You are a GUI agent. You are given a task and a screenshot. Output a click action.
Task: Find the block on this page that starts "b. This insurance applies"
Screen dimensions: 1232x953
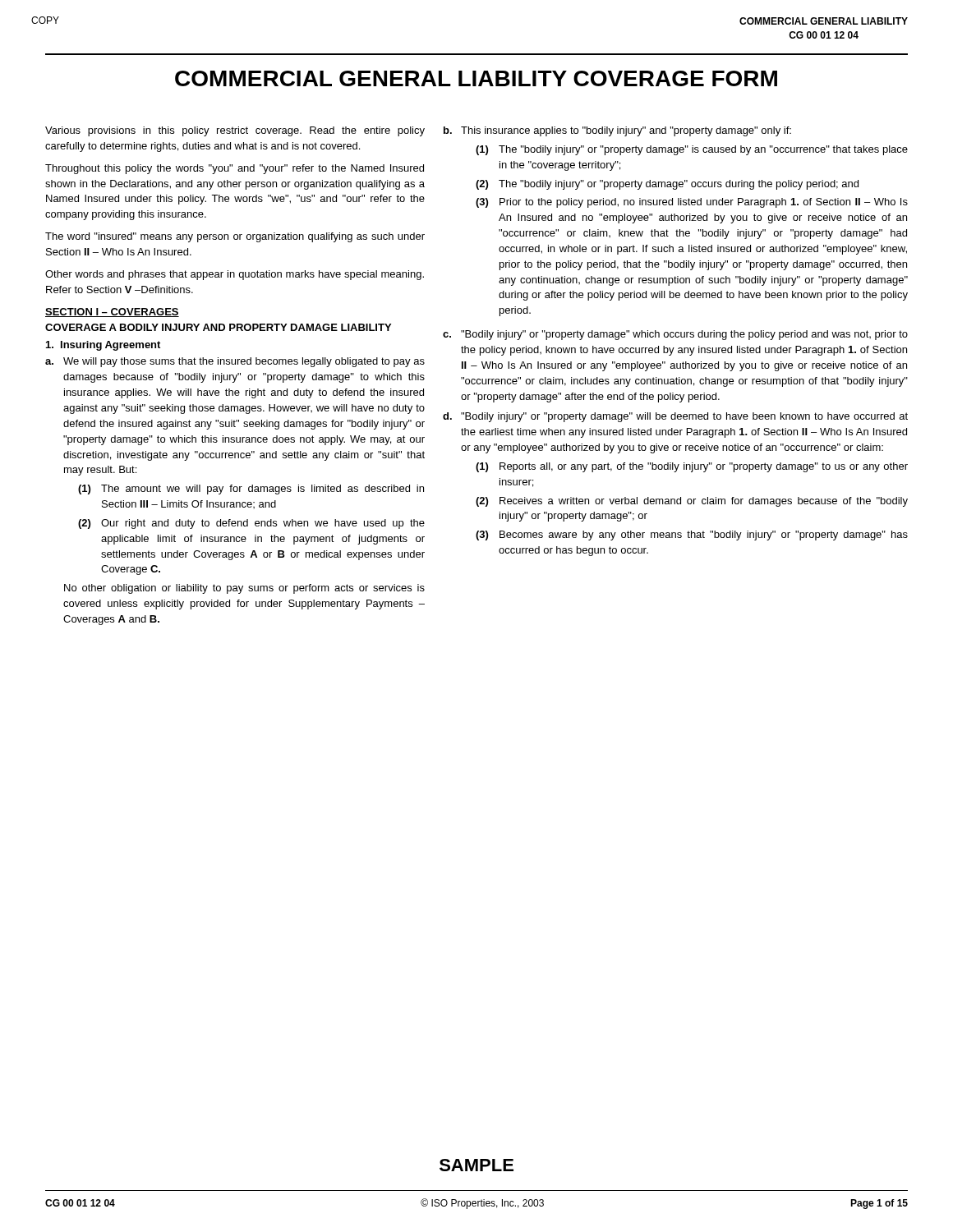pos(675,223)
